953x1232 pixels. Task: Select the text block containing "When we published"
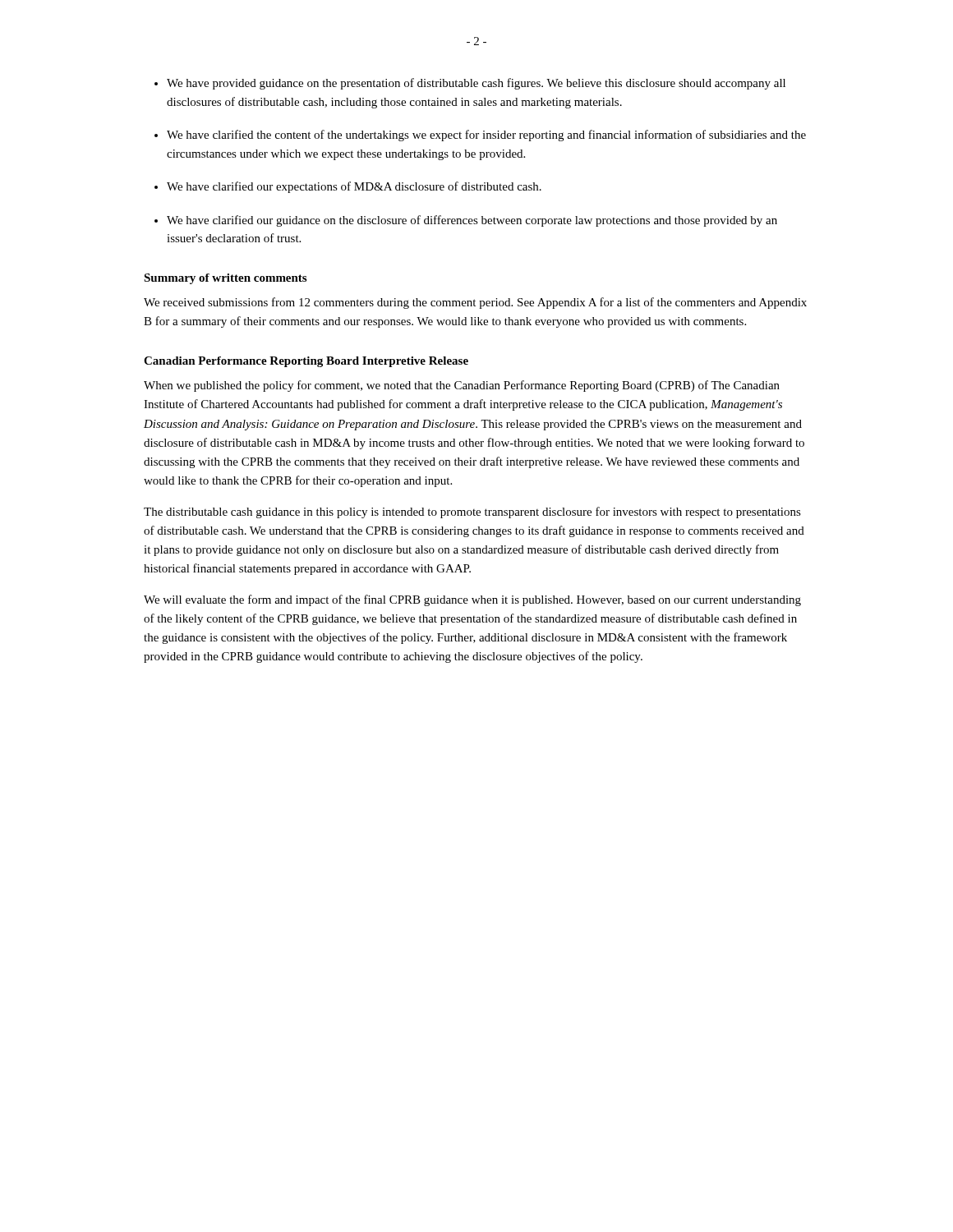tap(474, 433)
